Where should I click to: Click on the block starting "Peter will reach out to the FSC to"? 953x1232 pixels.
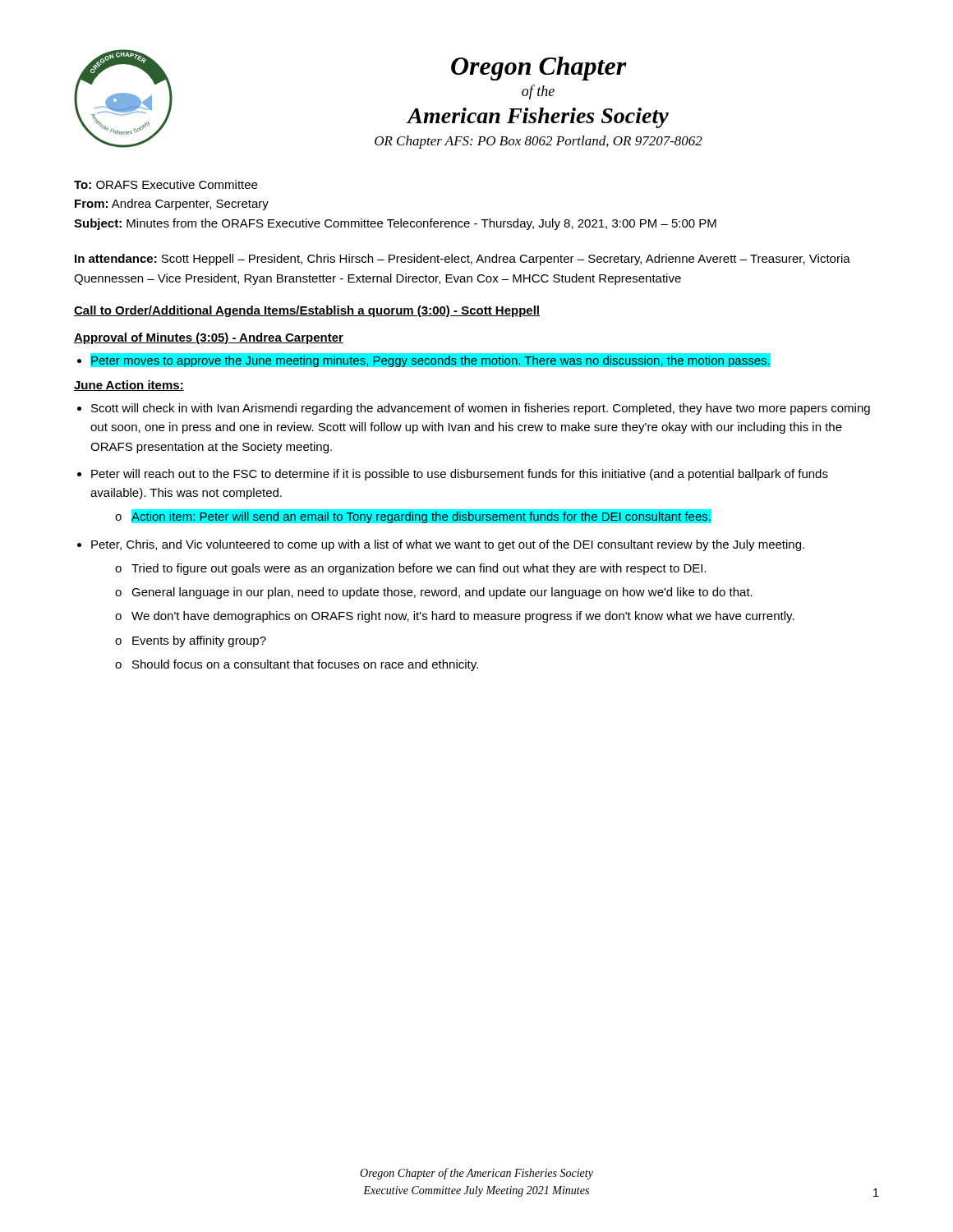pos(460,475)
